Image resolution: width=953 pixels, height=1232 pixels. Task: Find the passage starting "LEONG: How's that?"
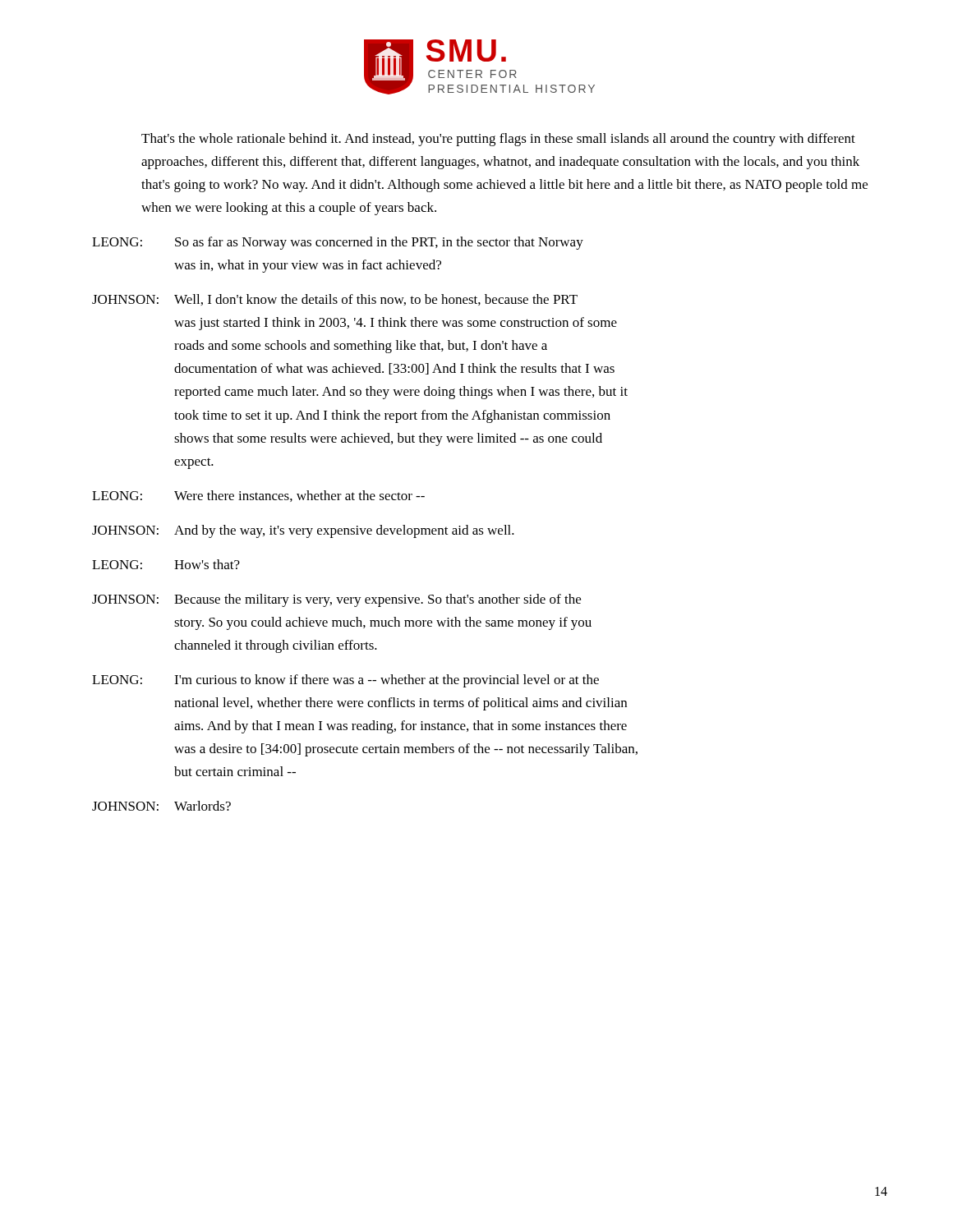tap(119, 564)
